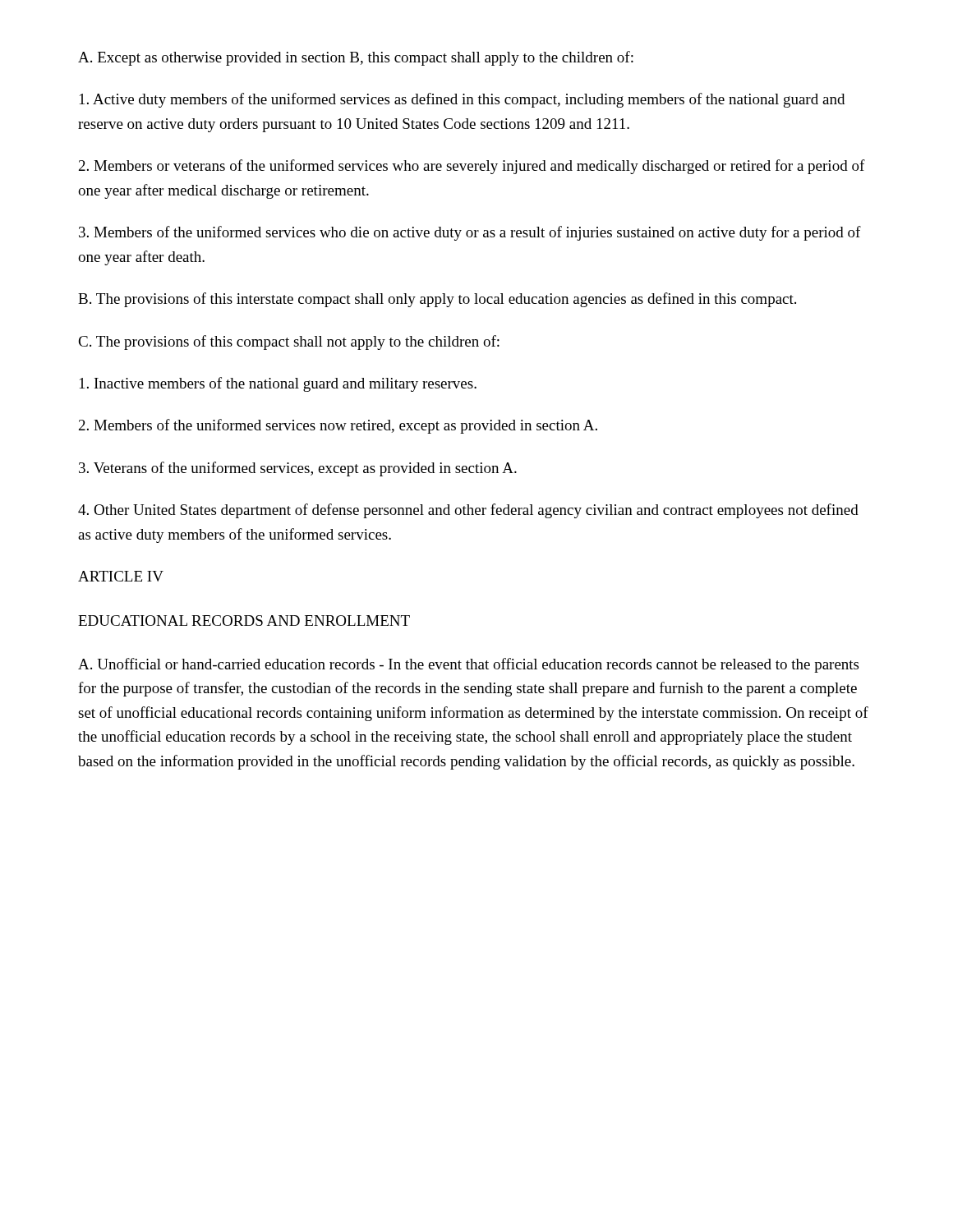
Task: Find the block on this page that starts "Veterans of the uniformed services, except as provided"
Action: [x=298, y=468]
